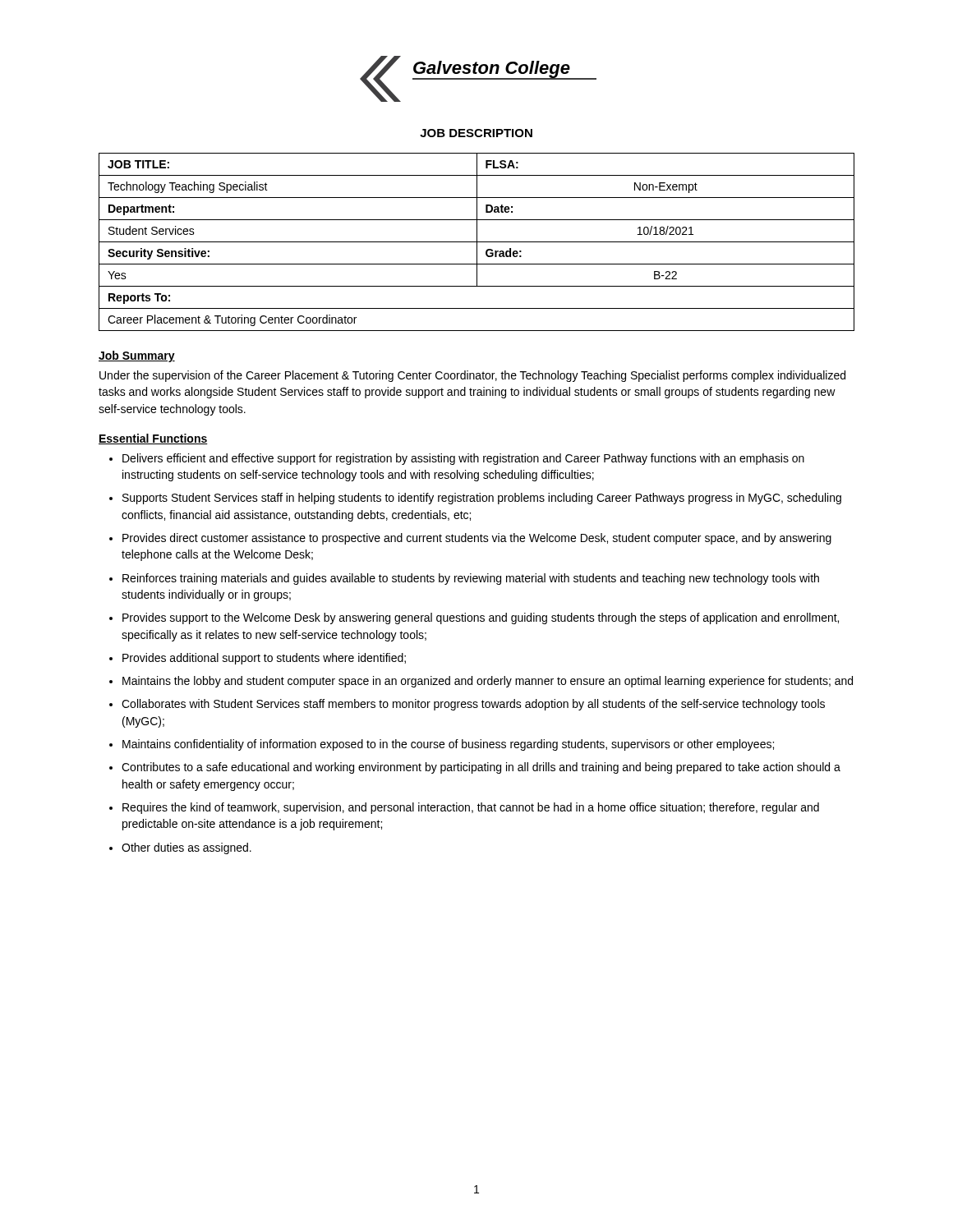The width and height of the screenshot is (953, 1232).
Task: Point to the block beginning "Collaborates with Student Services staff"
Action: [x=473, y=713]
